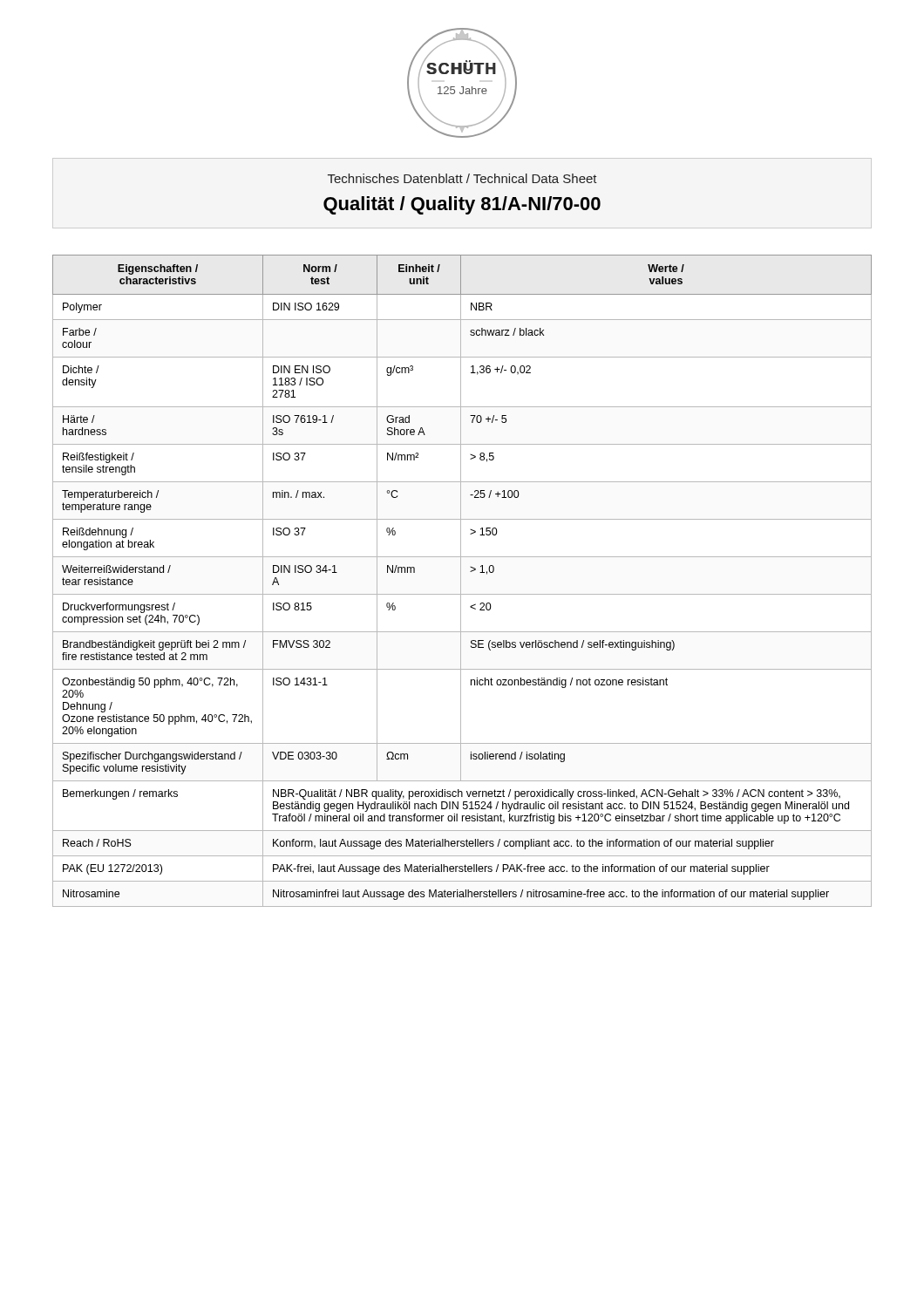This screenshot has height=1308, width=924.
Task: Select the passage starting "Technisches Datenblatt / Technical Data Sheet Qualität"
Action: (x=462, y=193)
